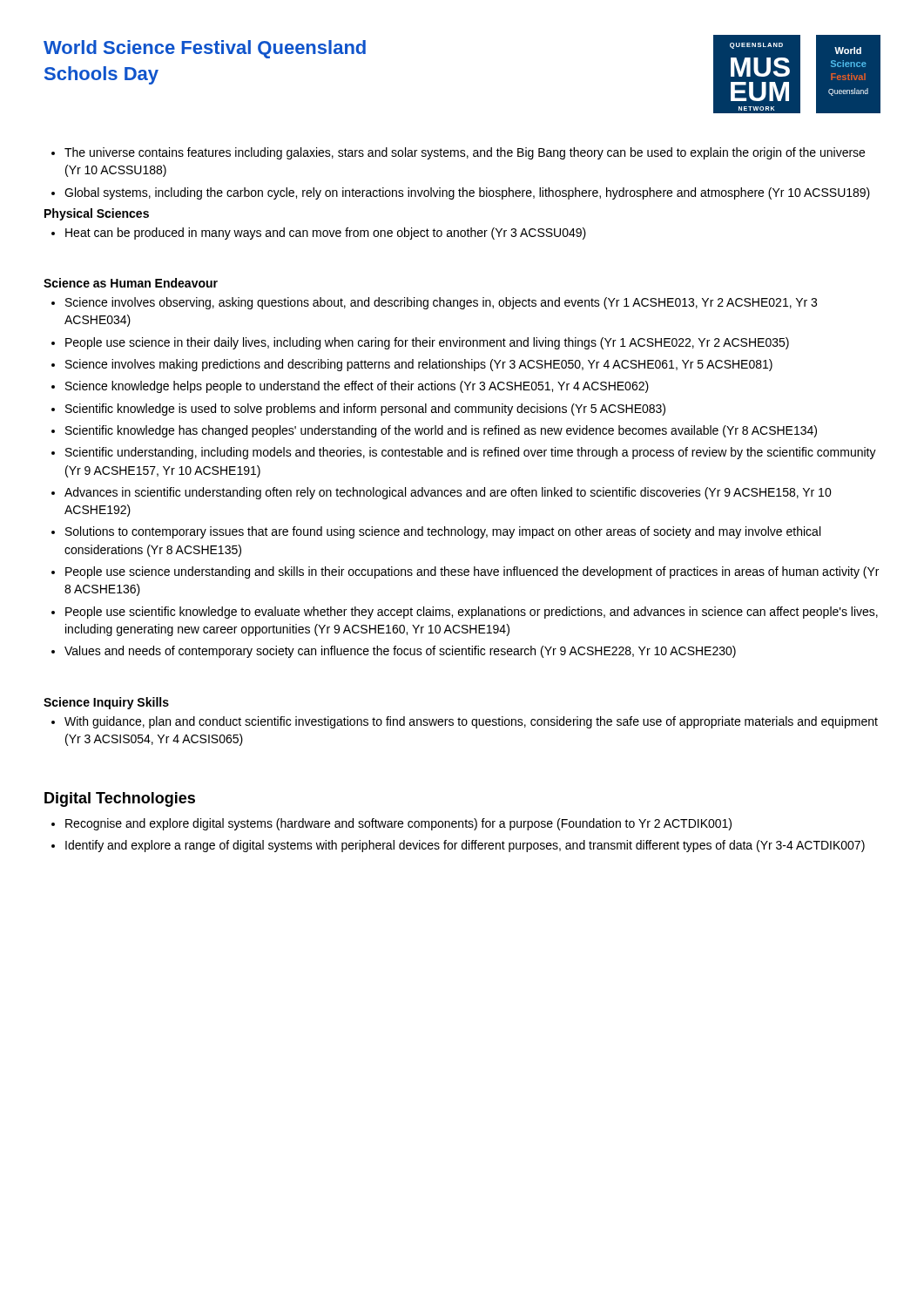Locate the text starting "Science Inquiry Skills"

106,702
